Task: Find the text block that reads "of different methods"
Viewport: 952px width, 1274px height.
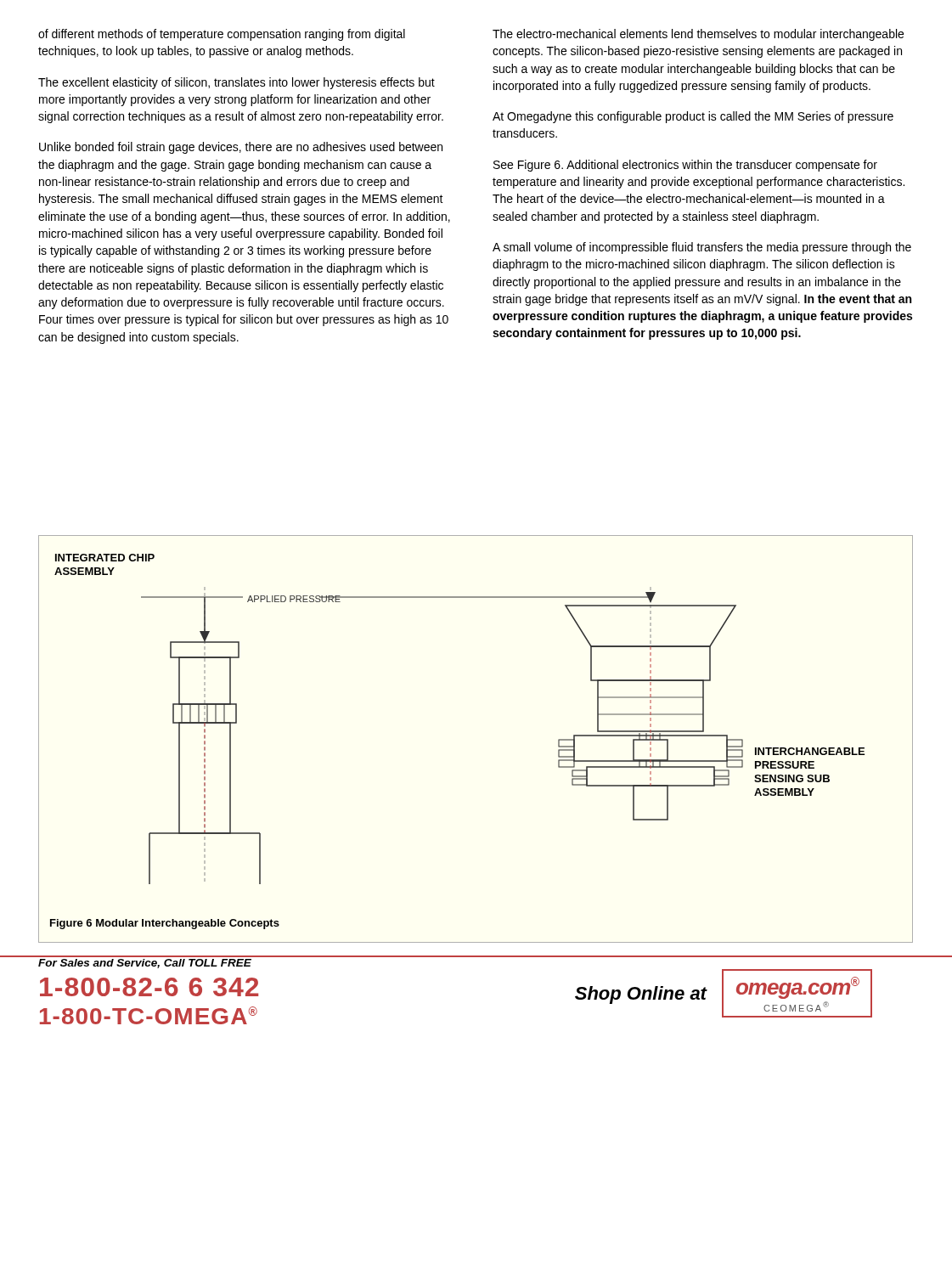Action: 222,43
